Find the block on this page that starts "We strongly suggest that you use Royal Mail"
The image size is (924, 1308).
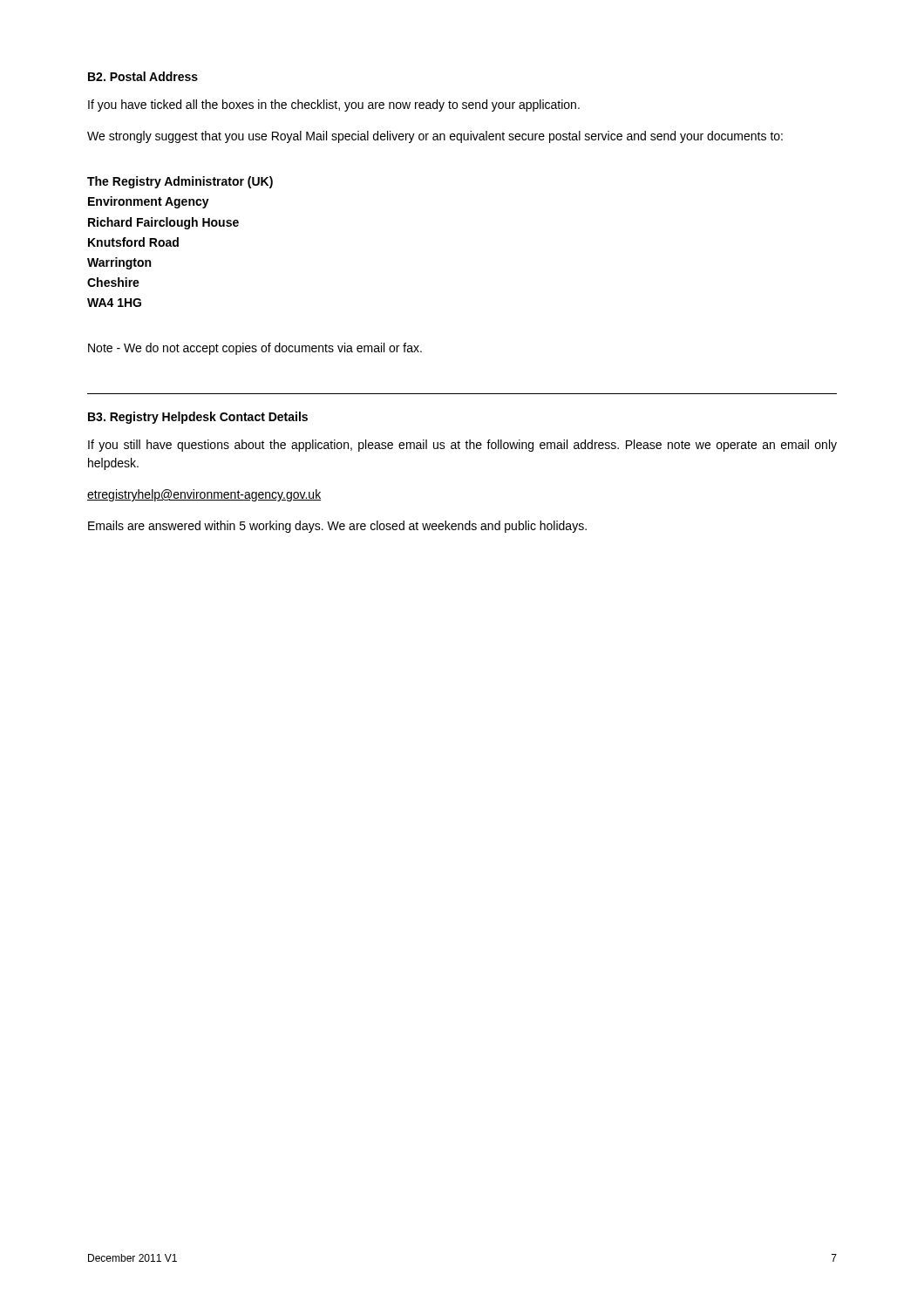(x=435, y=136)
